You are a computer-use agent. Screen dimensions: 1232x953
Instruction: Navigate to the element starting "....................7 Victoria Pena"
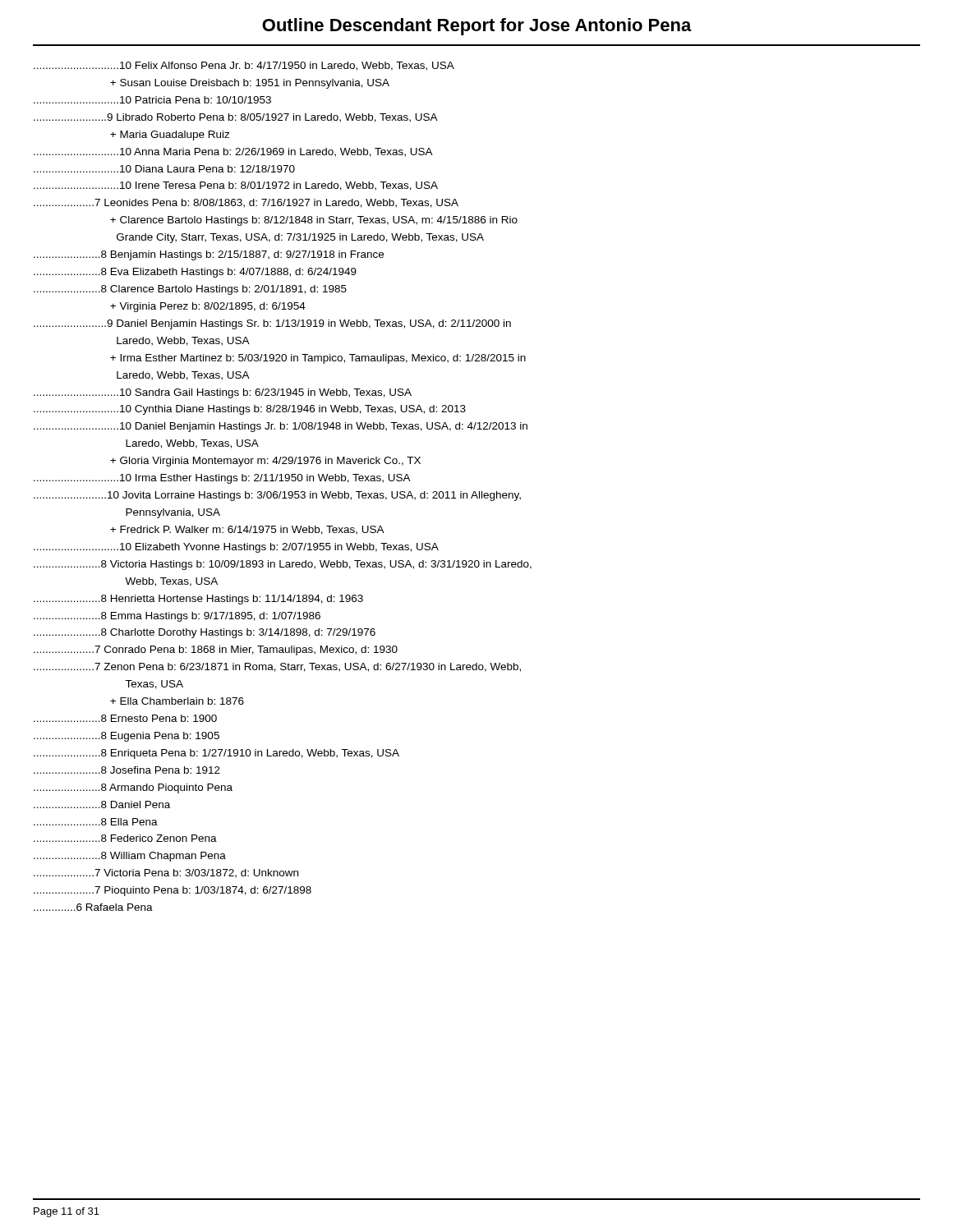click(x=166, y=873)
